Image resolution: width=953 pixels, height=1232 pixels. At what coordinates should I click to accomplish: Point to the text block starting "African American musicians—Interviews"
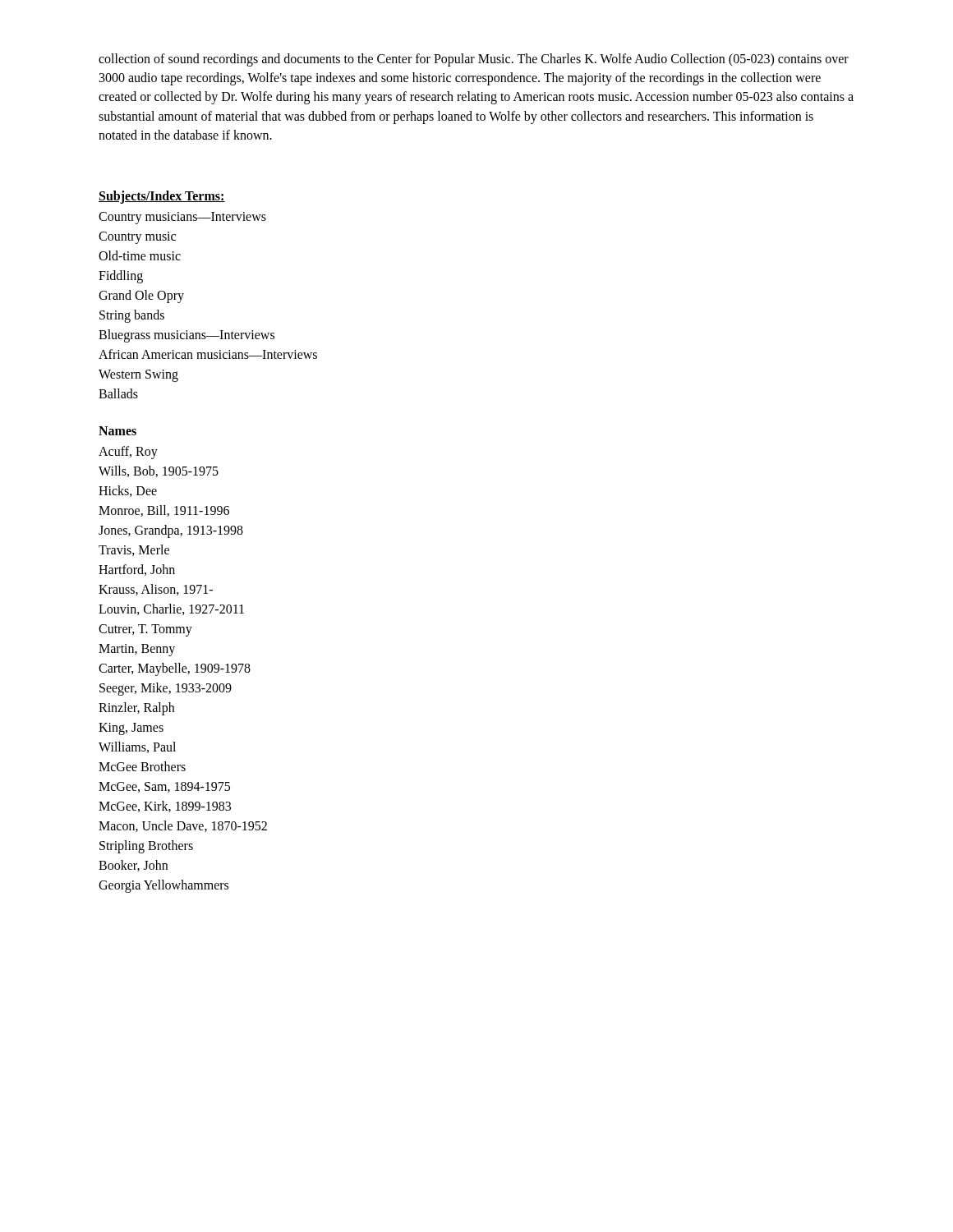click(208, 354)
